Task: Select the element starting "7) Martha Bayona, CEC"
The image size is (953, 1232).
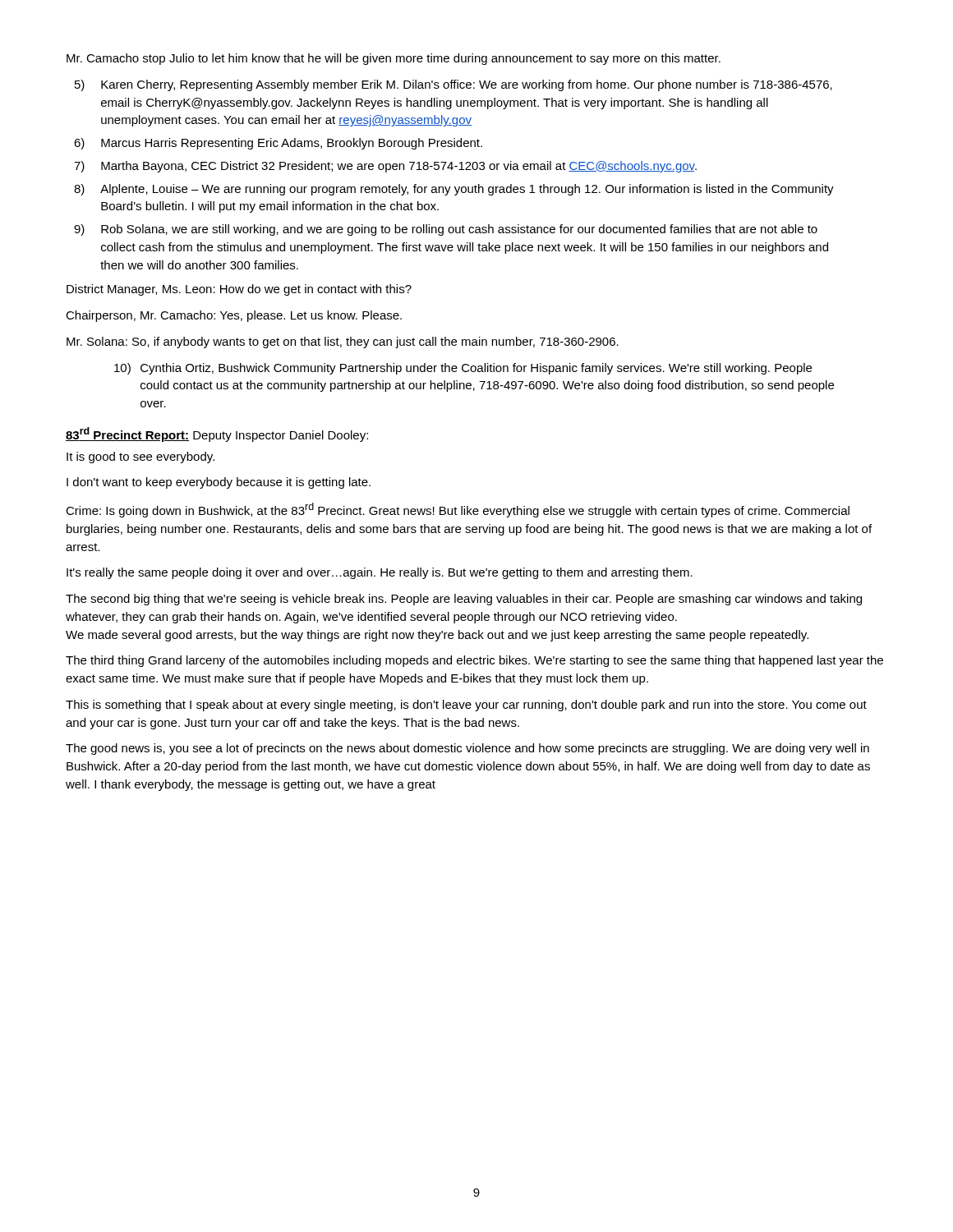Action: (x=476, y=166)
